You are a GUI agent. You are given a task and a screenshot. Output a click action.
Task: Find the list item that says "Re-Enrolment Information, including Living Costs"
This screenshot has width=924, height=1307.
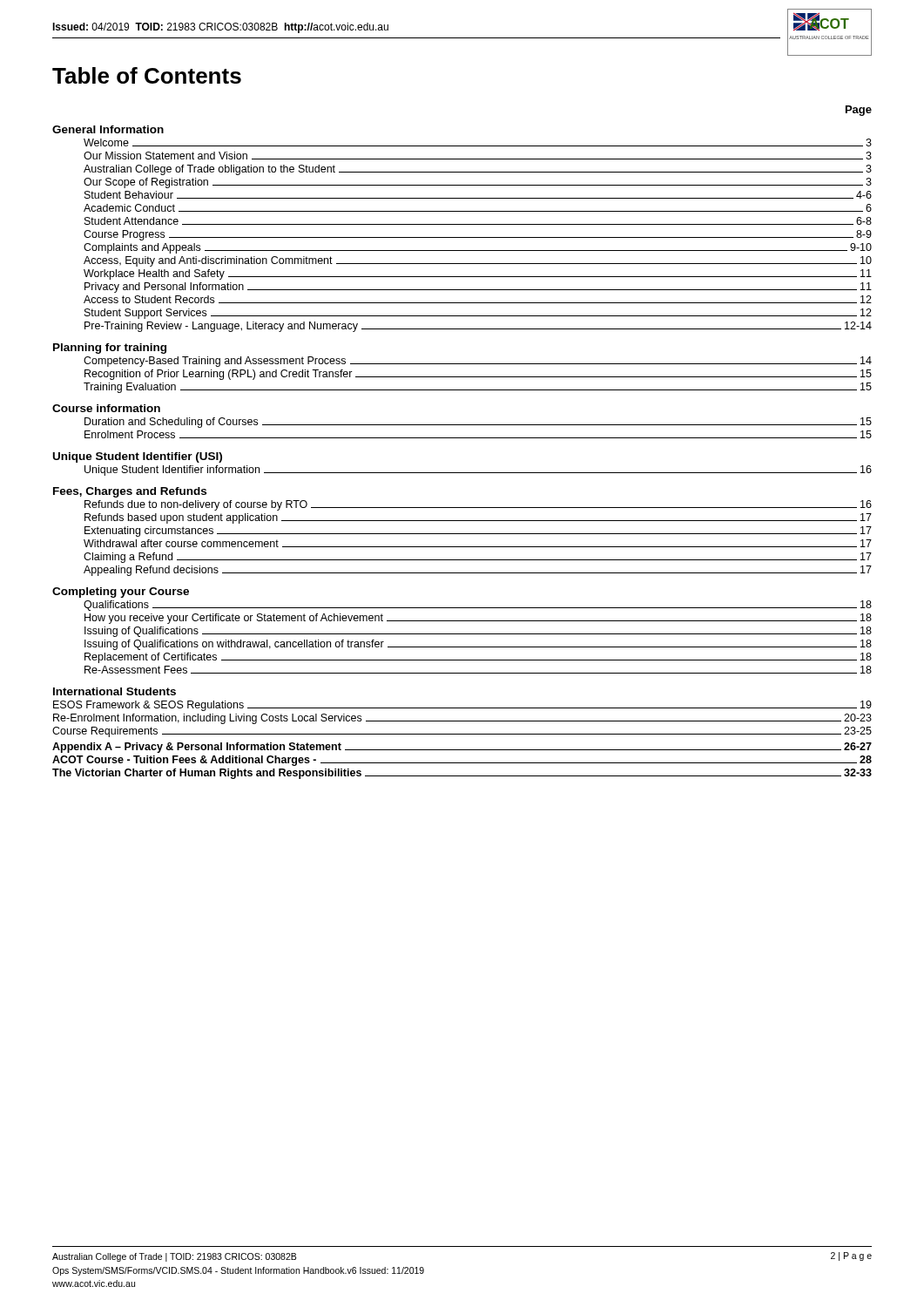point(462,718)
